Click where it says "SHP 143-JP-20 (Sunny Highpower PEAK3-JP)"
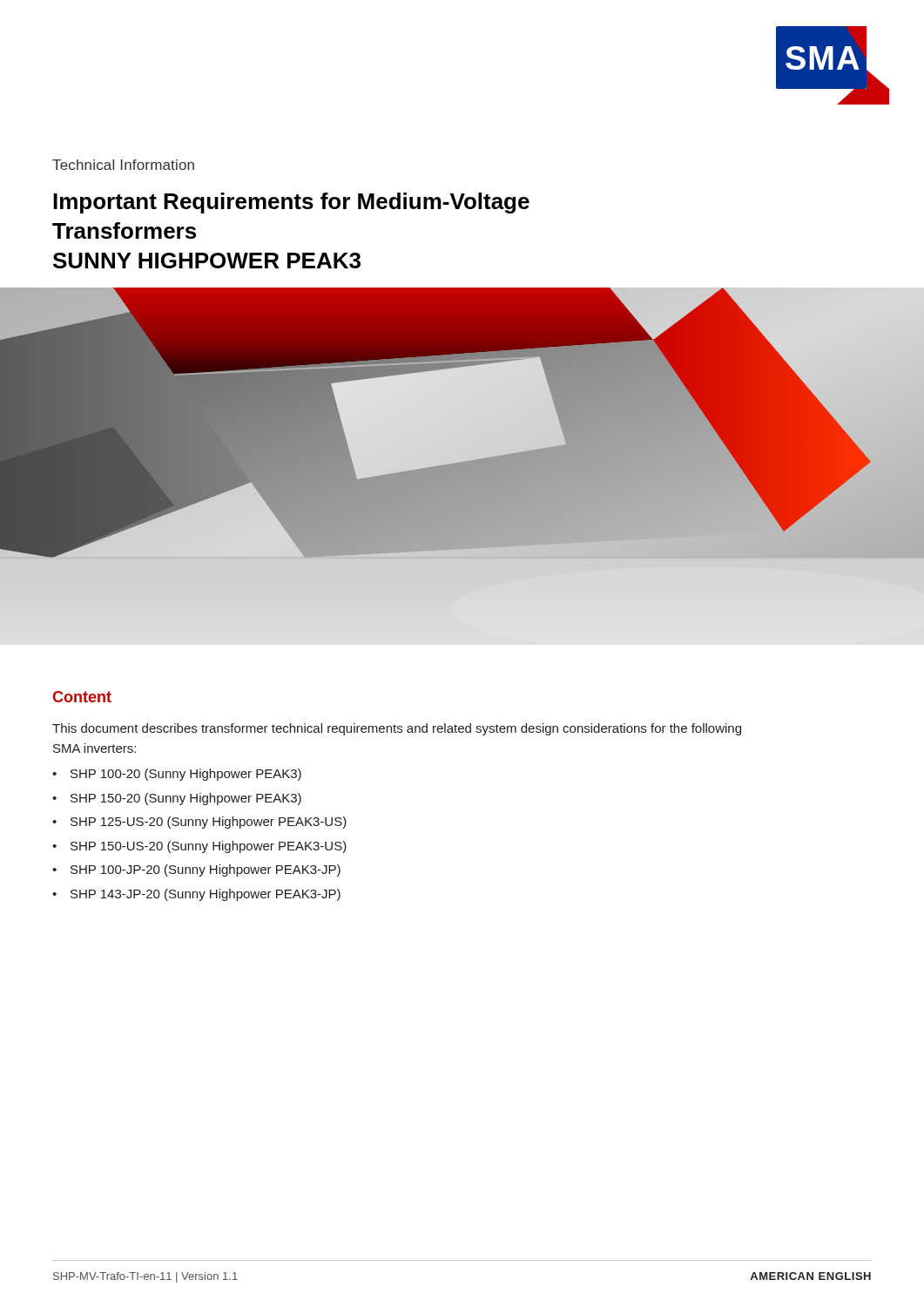The height and width of the screenshot is (1307, 924). 205,893
